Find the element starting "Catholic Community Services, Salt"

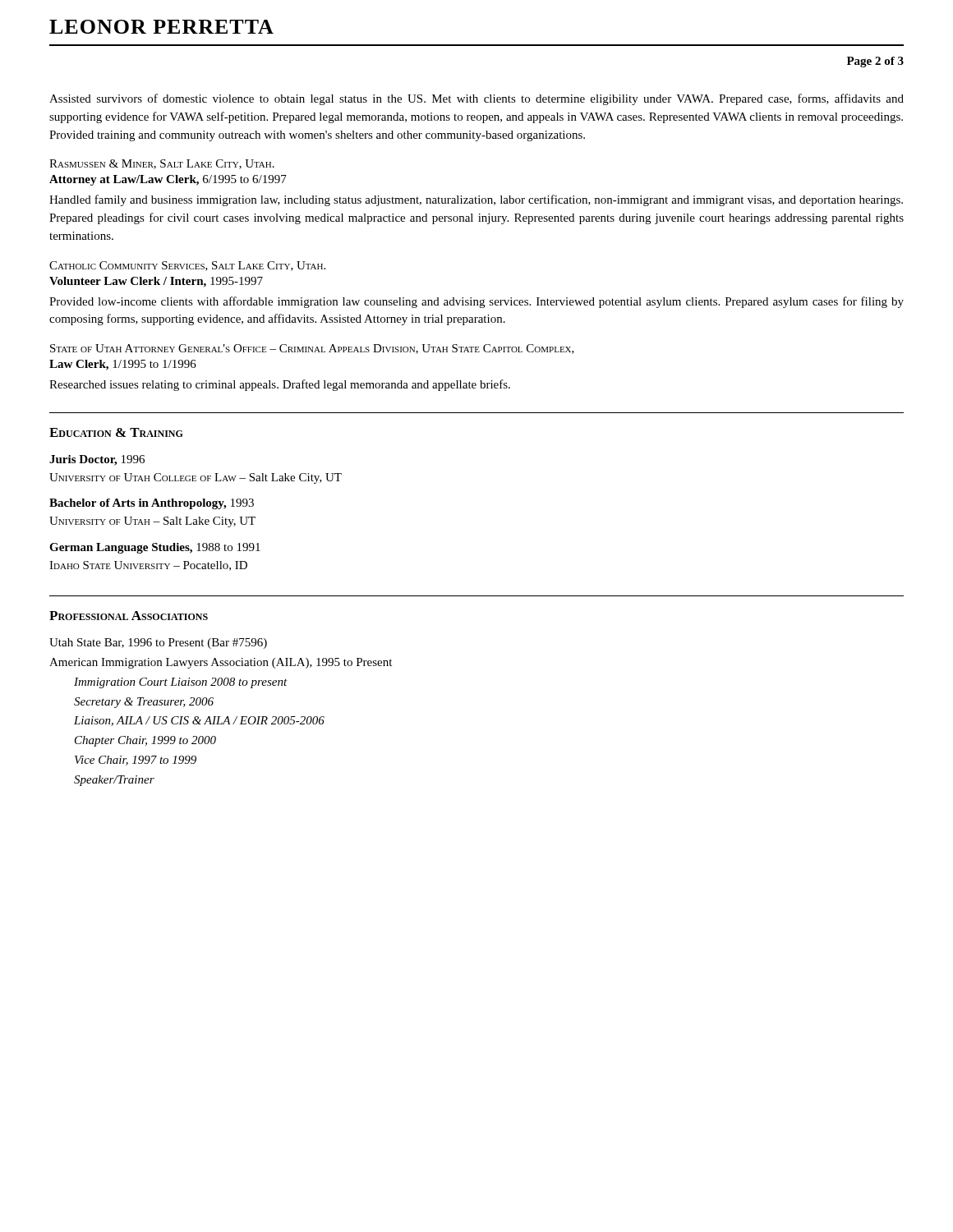coord(188,265)
